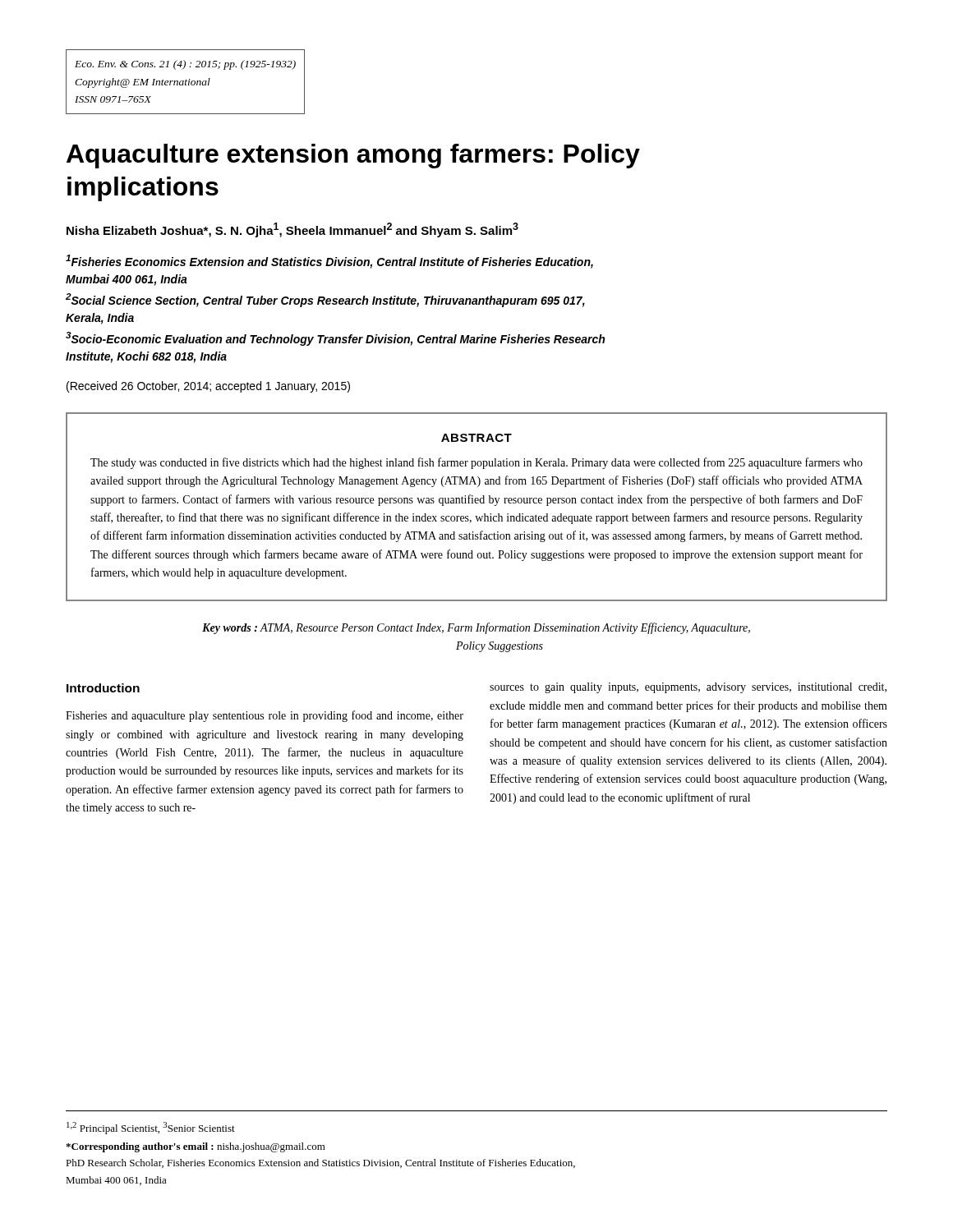Image resolution: width=953 pixels, height=1232 pixels.
Task: Click on the element starting "(Received 26 October, 2014; accepted"
Action: point(208,387)
